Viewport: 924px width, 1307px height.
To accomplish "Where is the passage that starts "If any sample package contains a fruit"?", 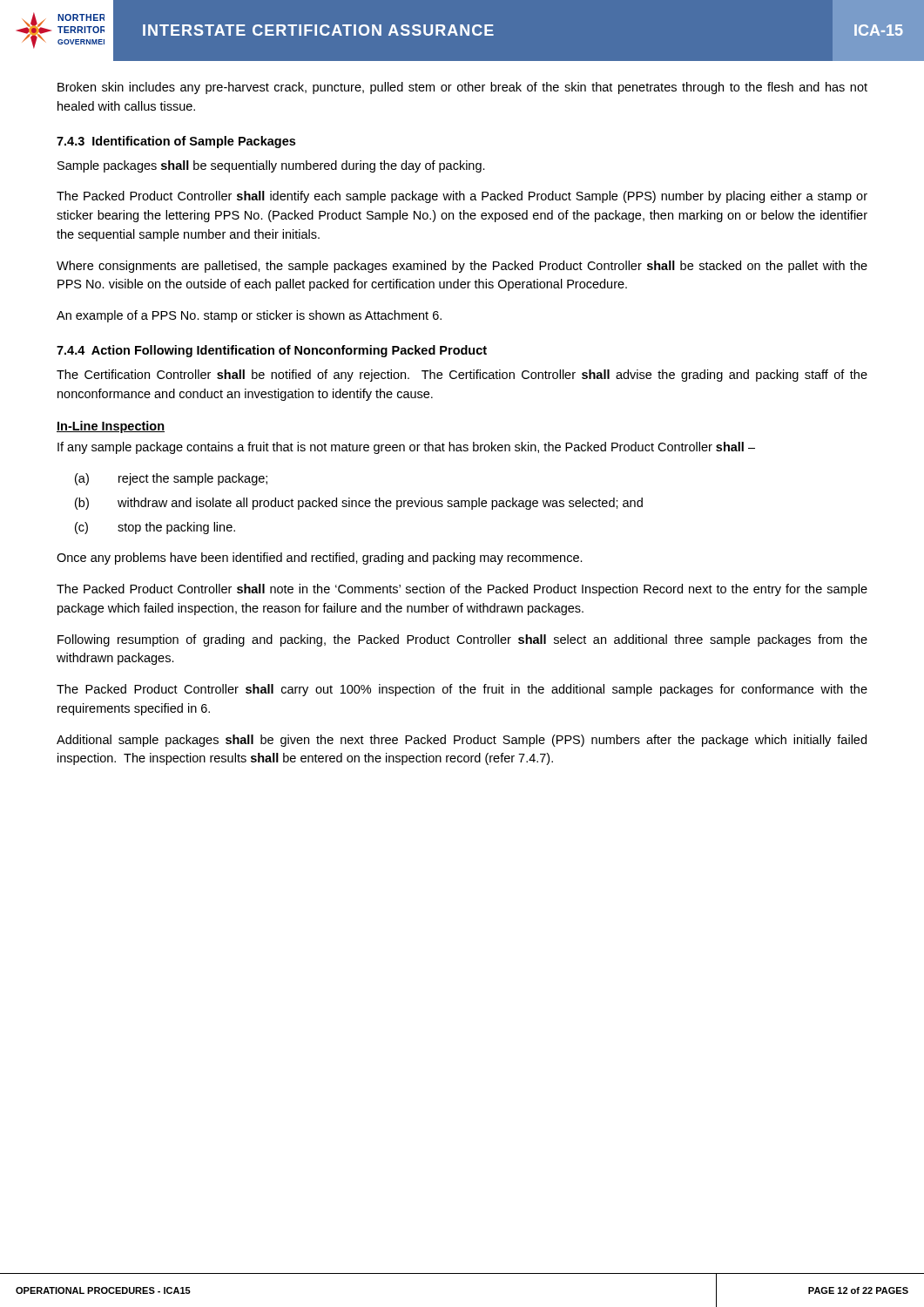I will pyautogui.click(x=406, y=447).
